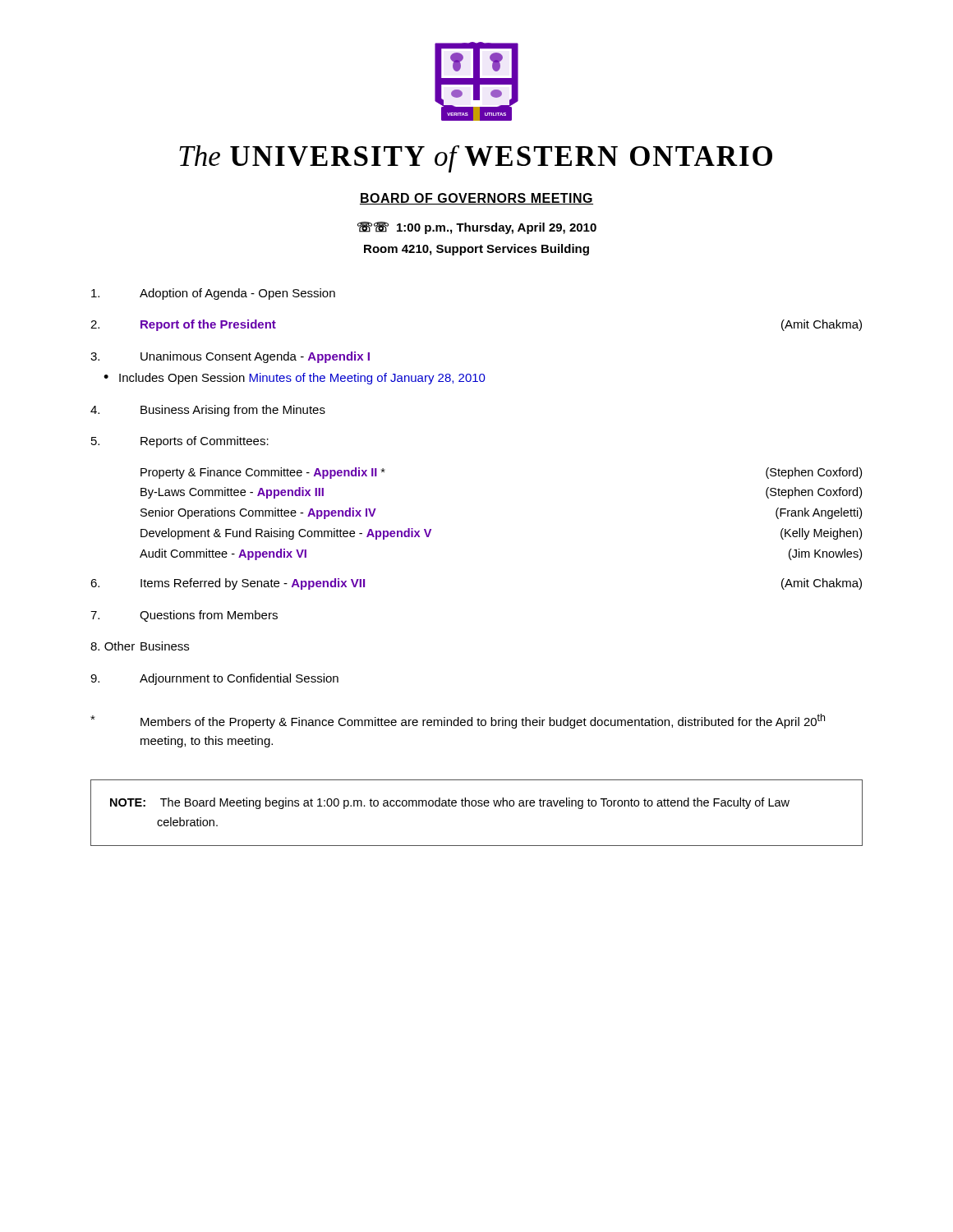Click where it says "5. Reports of Committees:"

pyautogui.click(x=180, y=442)
